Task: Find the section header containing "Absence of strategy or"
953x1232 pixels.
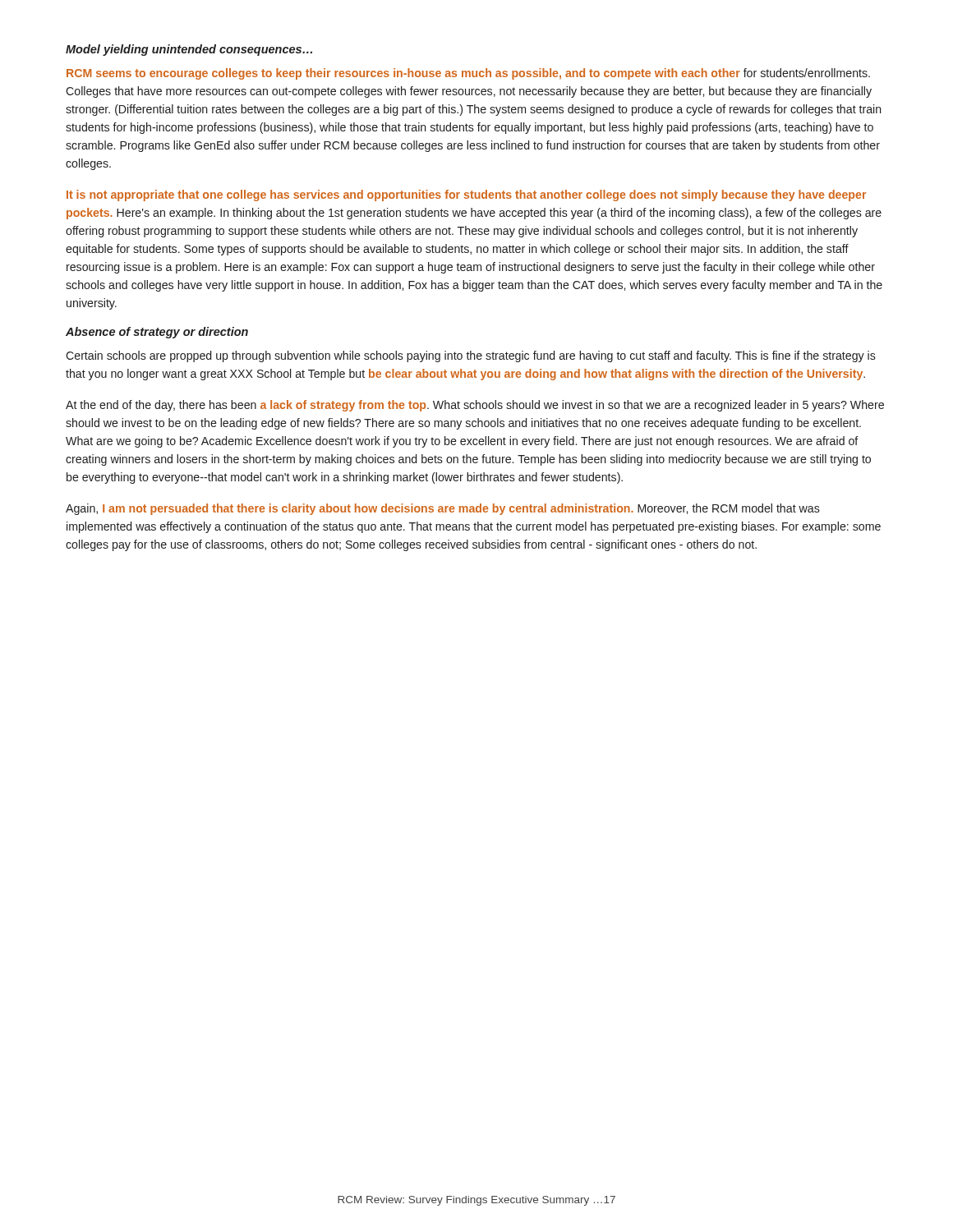Action: pyautogui.click(x=157, y=332)
